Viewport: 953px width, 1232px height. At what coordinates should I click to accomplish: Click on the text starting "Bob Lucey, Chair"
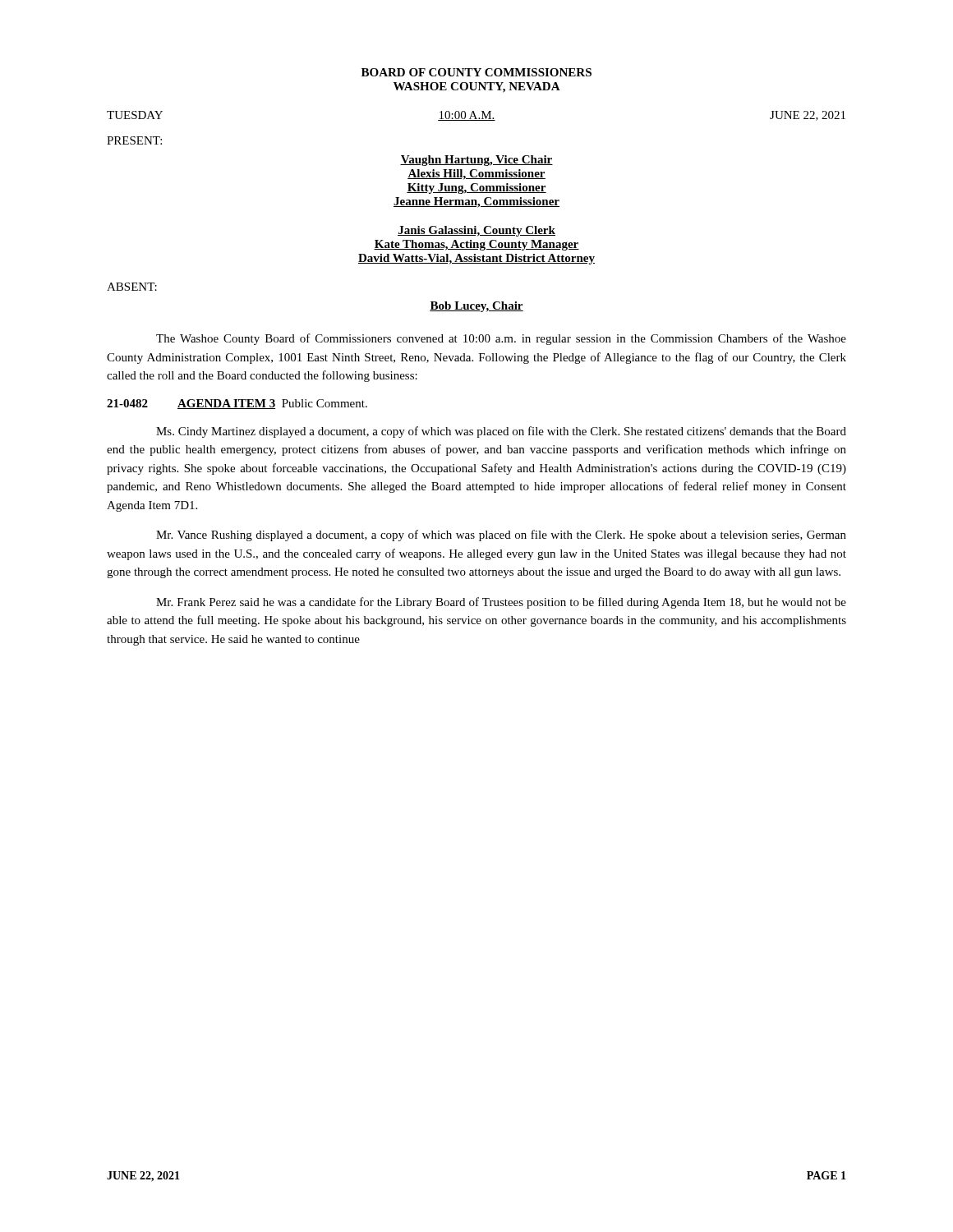pos(476,306)
